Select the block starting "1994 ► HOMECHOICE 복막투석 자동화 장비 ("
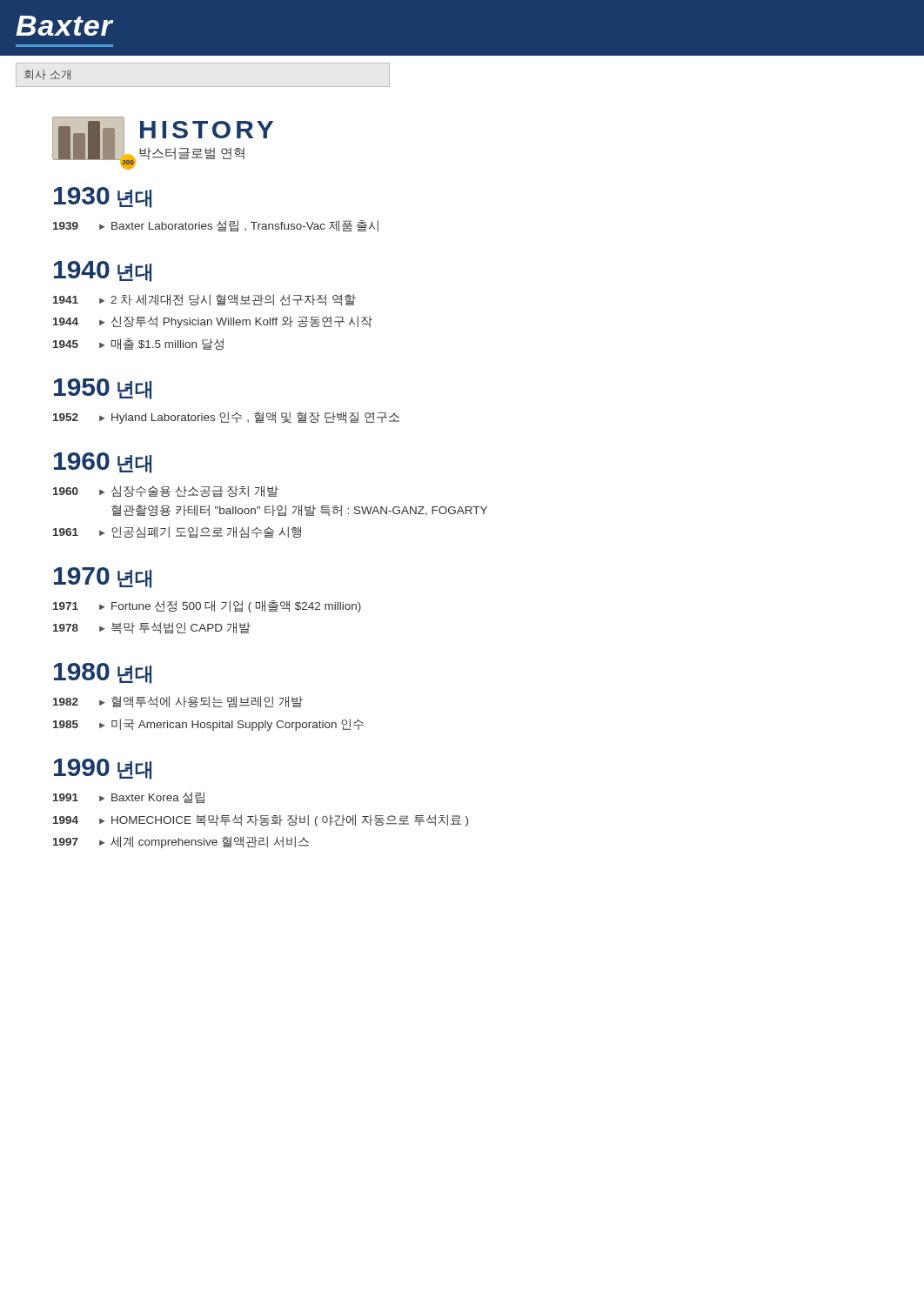Viewport: 924px width, 1305px height. [x=261, y=820]
